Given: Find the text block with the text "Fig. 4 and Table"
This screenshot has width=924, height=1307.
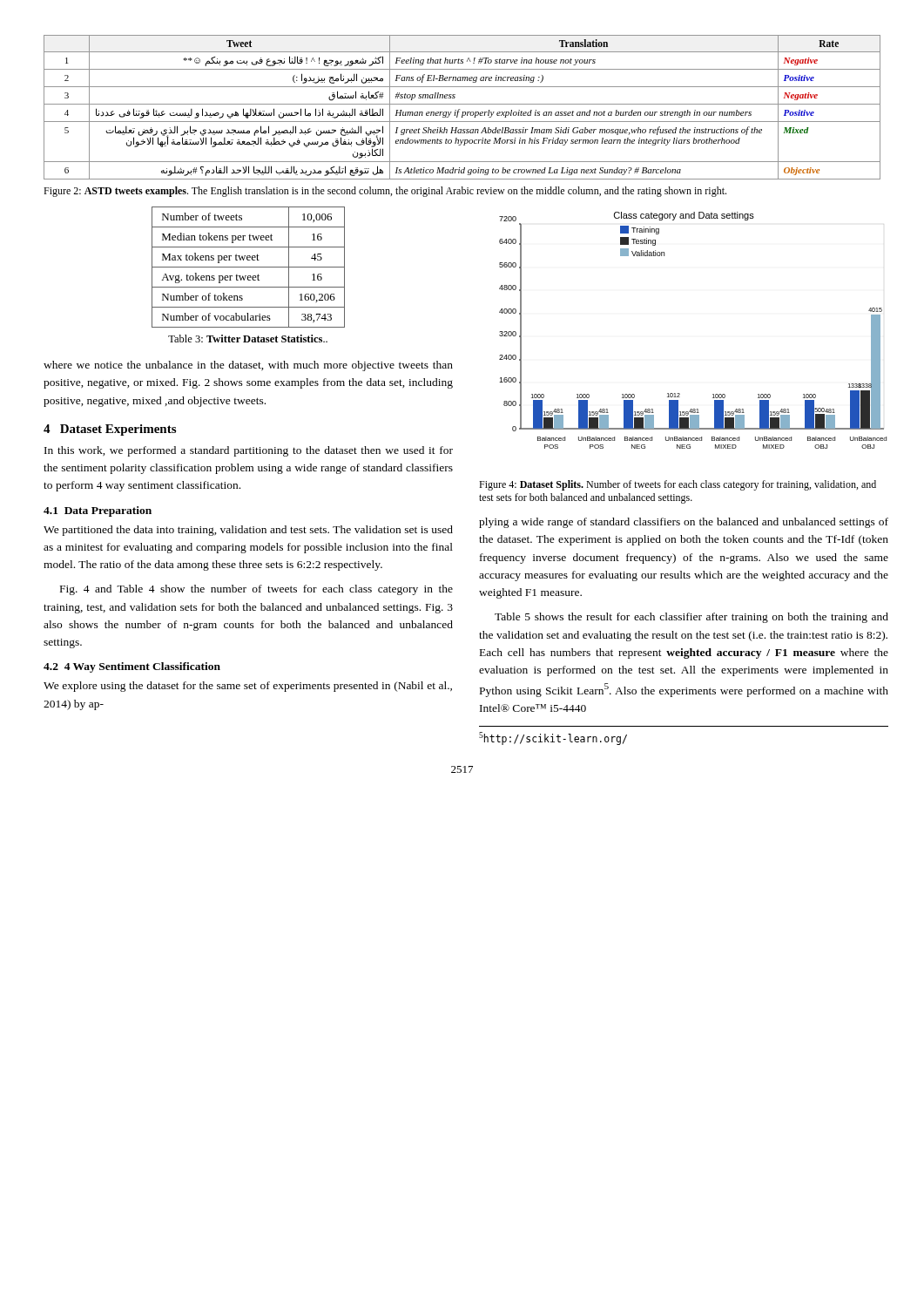Looking at the screenshot, I should coord(248,616).
